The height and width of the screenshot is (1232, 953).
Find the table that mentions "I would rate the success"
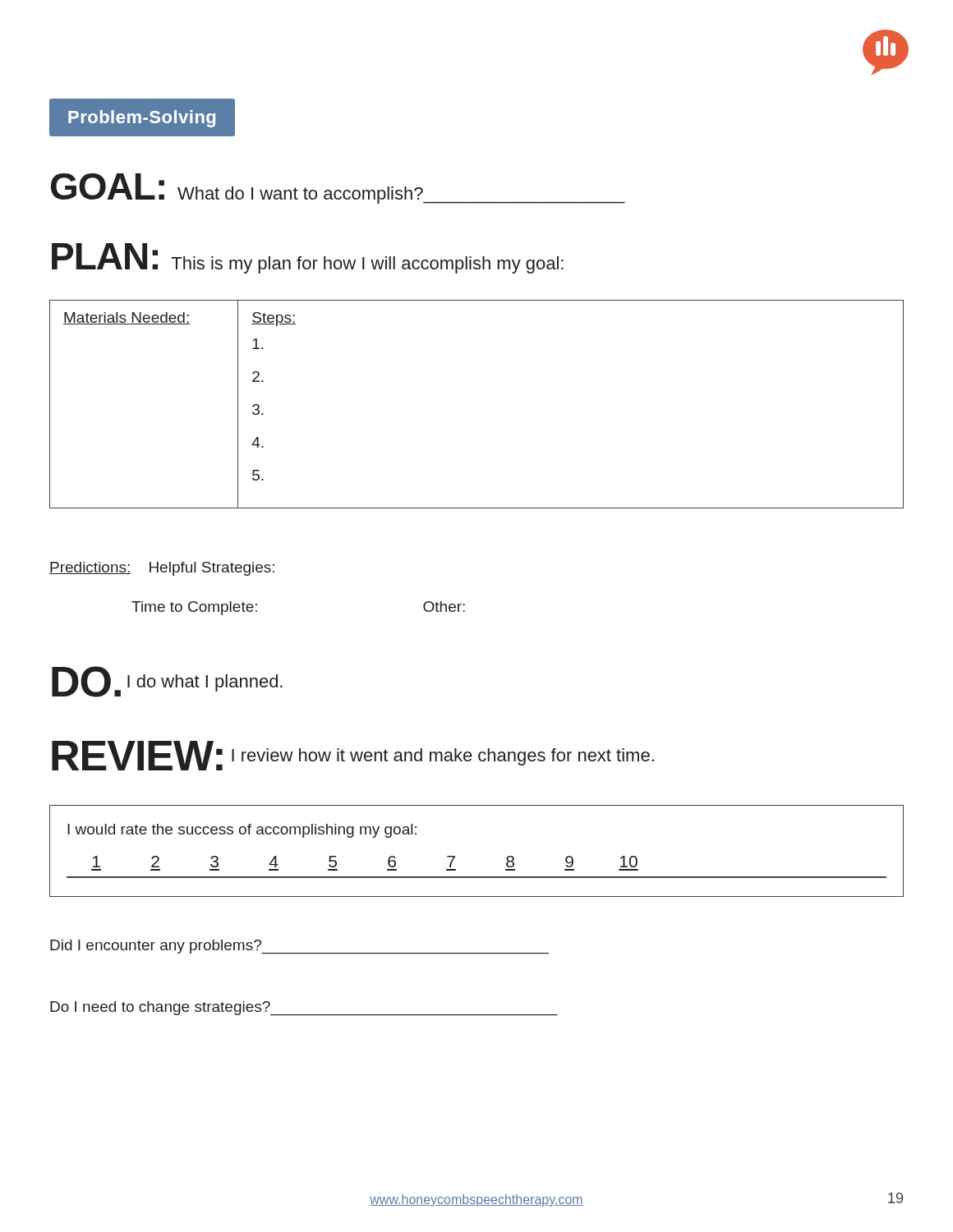(x=476, y=851)
